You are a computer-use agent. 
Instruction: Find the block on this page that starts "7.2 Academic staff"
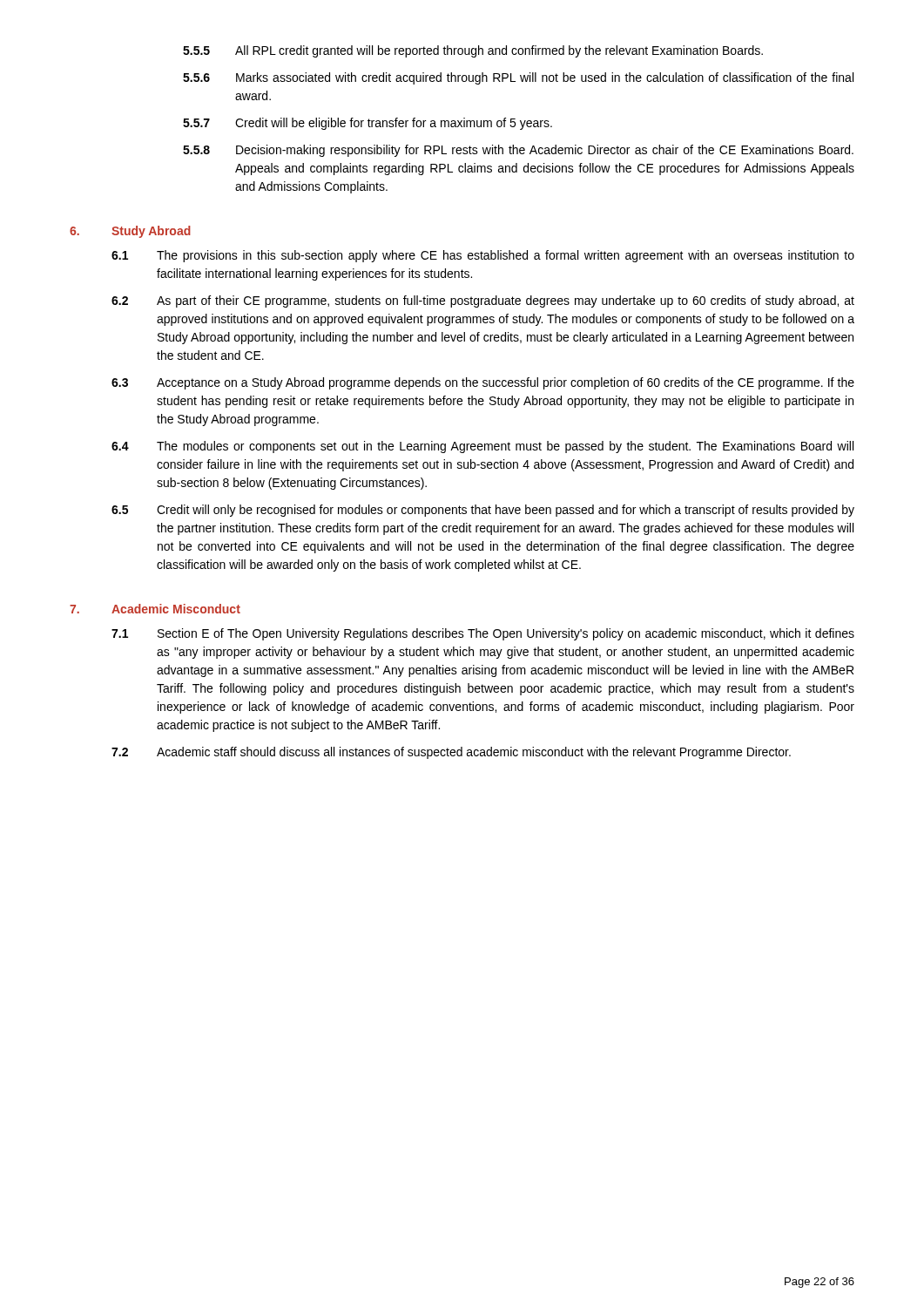click(483, 752)
